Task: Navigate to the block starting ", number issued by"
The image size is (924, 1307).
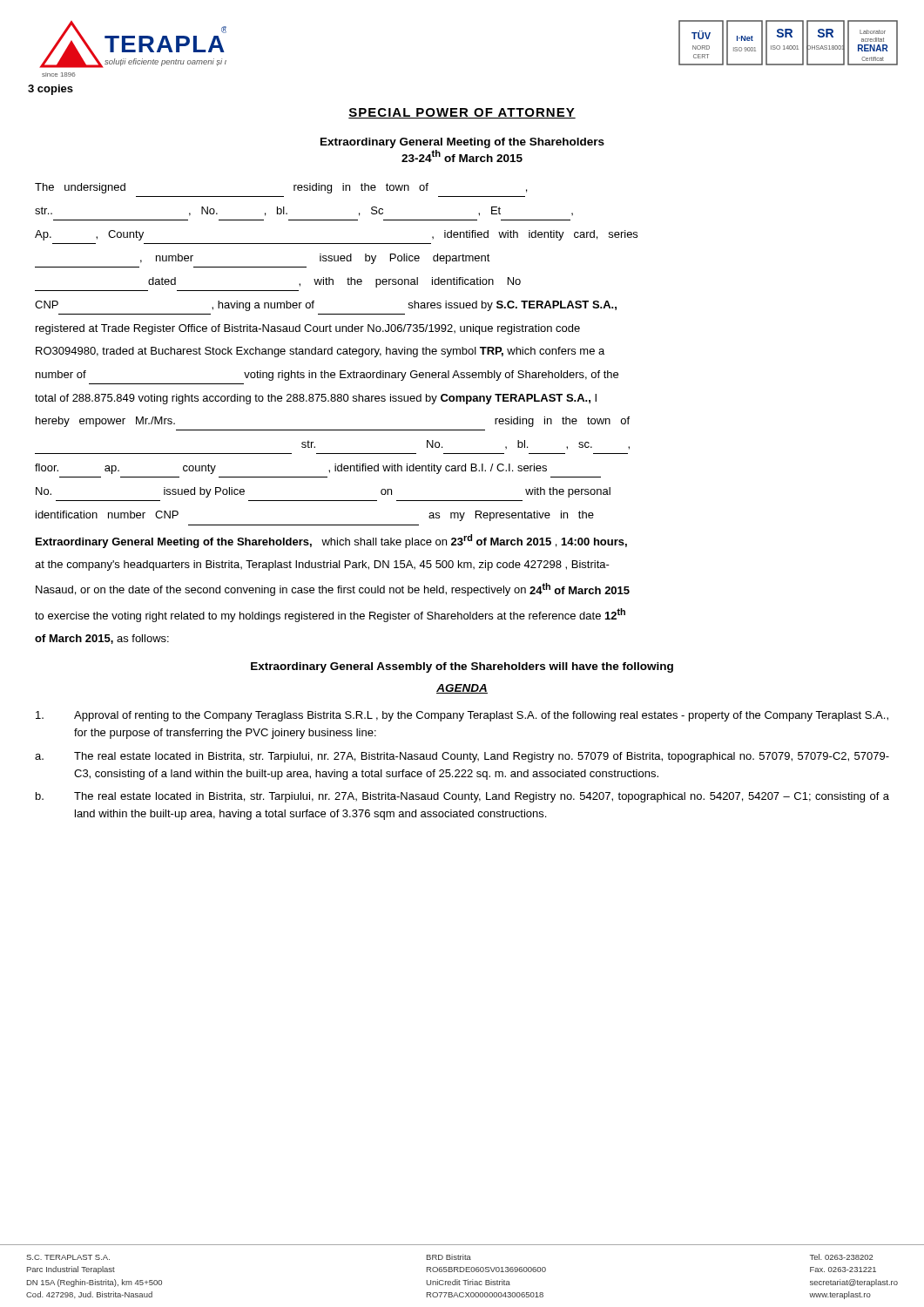Action: 262,258
